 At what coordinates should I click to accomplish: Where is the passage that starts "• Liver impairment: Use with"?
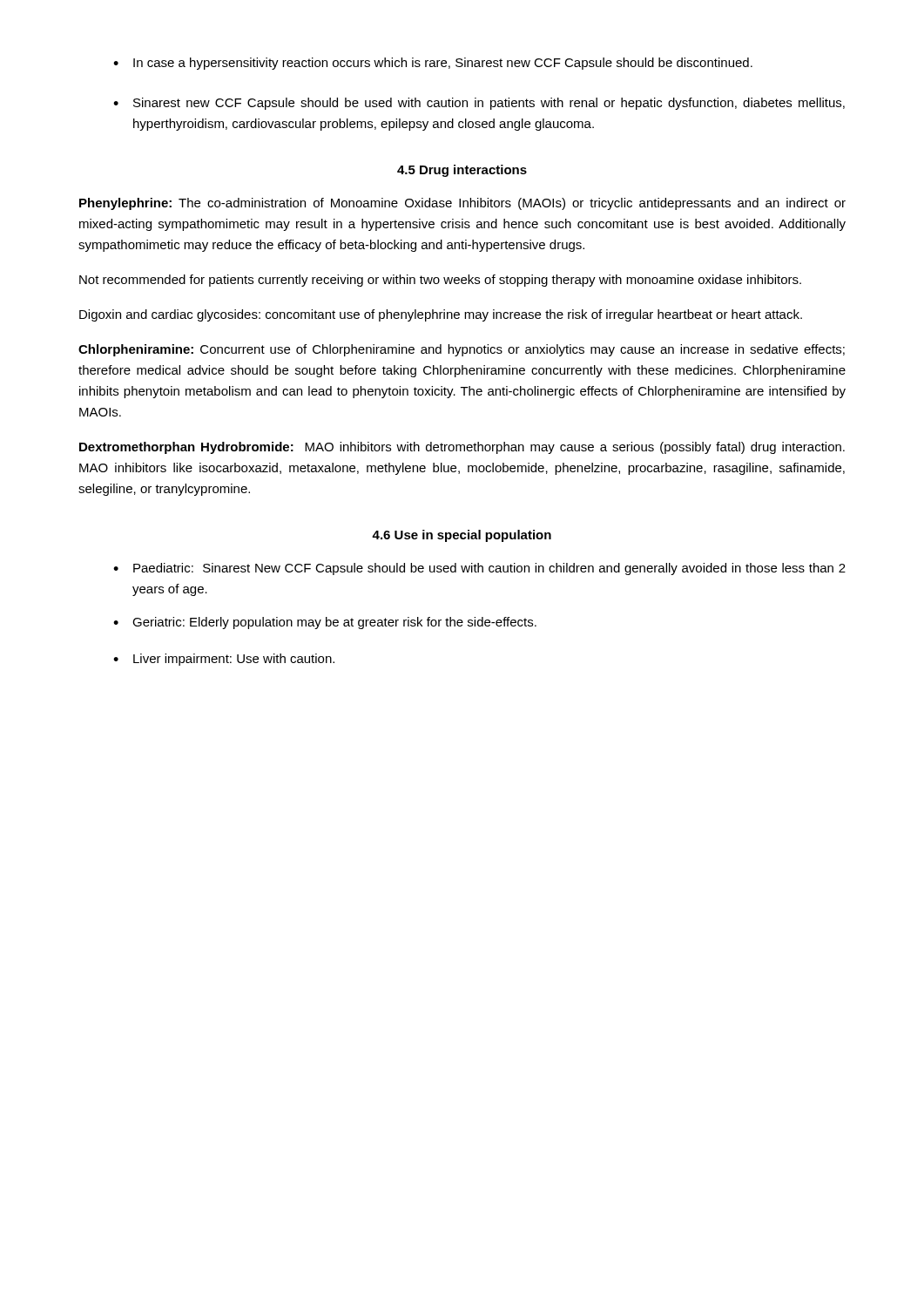[224, 660]
